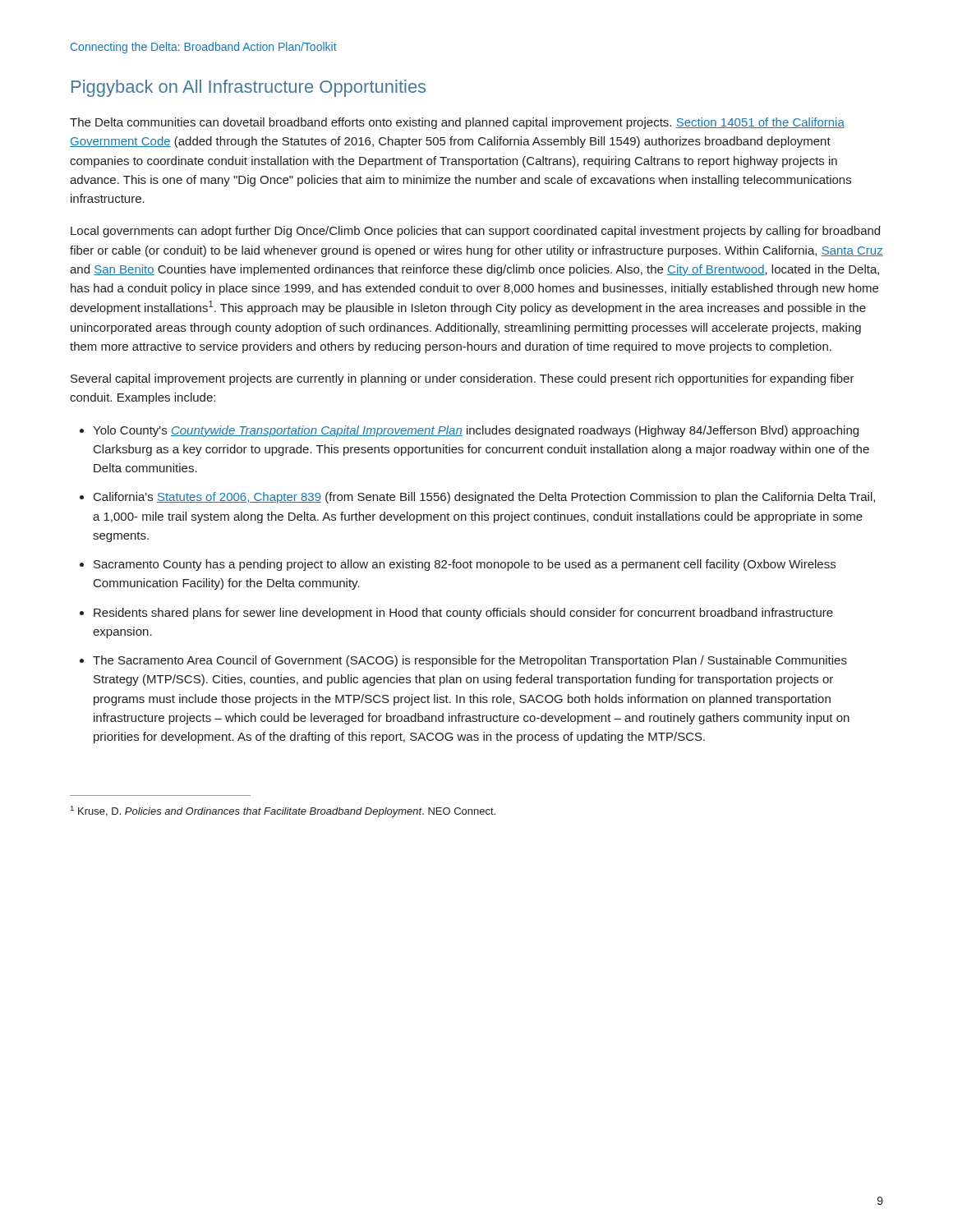Select the footnote that reads "1 Kruse, D. Policies and Ordinances that Facilitate"
The height and width of the screenshot is (1232, 953).
(x=283, y=811)
